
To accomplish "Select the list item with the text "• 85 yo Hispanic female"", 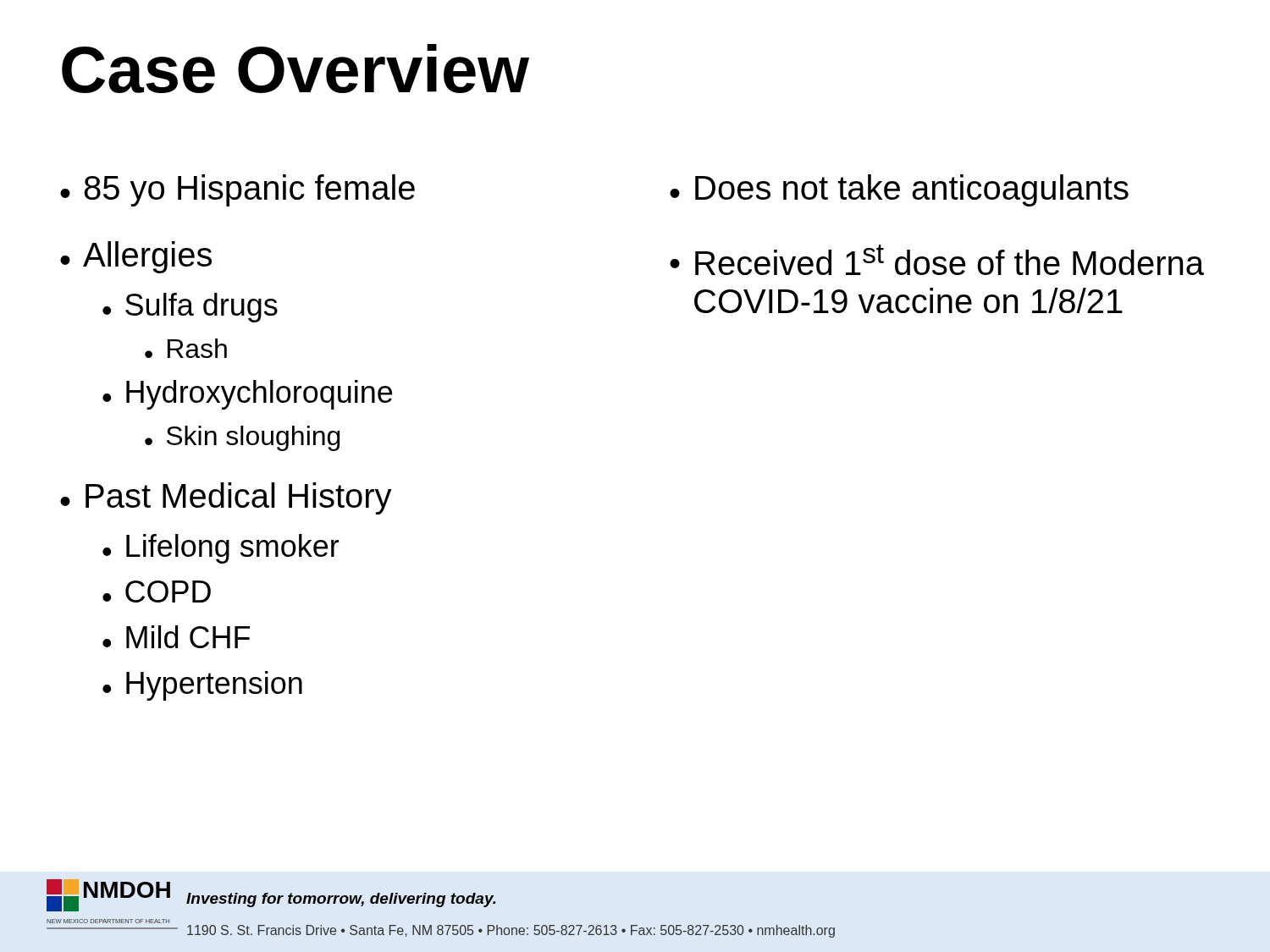I will [238, 191].
